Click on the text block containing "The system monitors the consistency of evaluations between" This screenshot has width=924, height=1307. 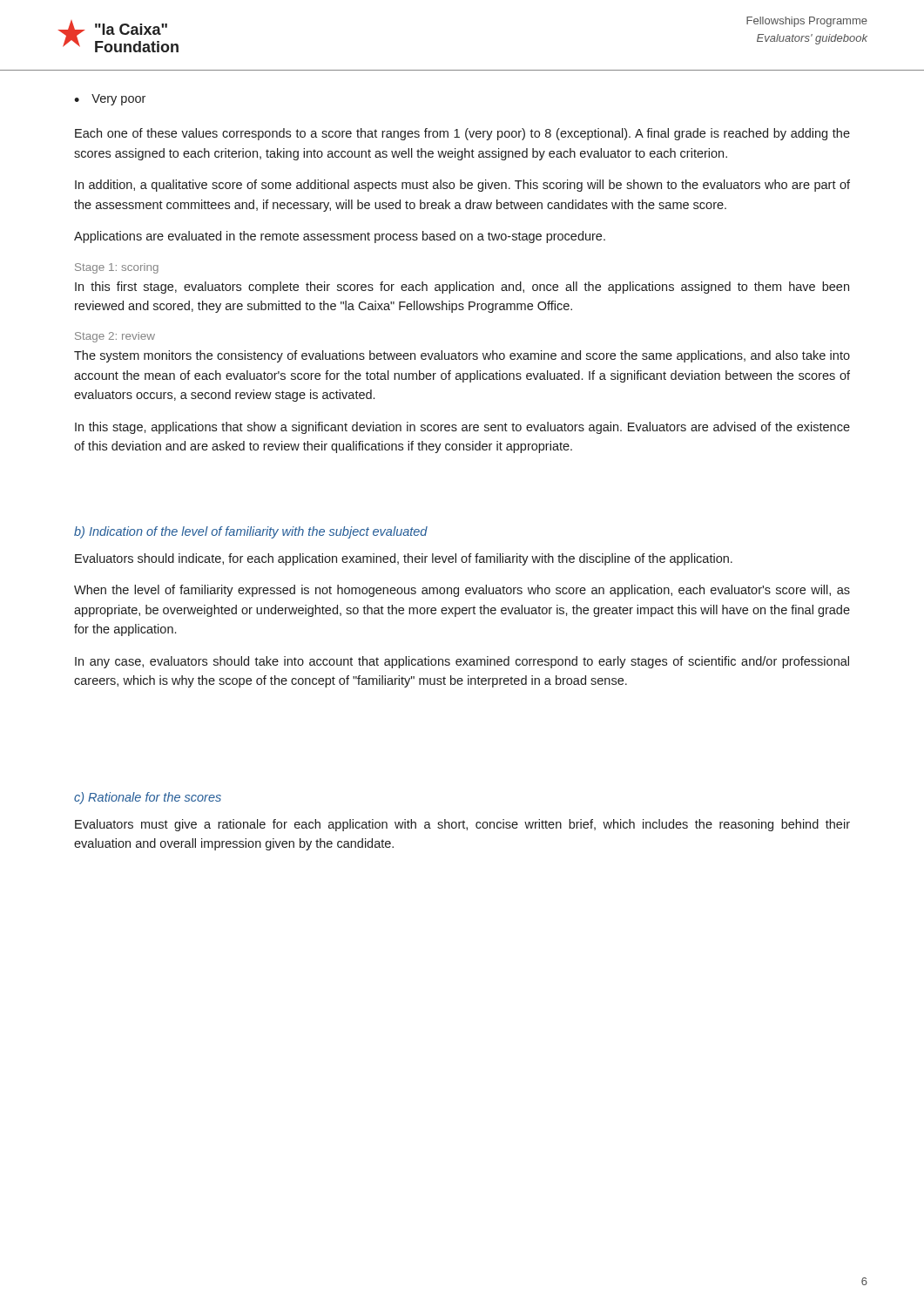click(x=462, y=376)
